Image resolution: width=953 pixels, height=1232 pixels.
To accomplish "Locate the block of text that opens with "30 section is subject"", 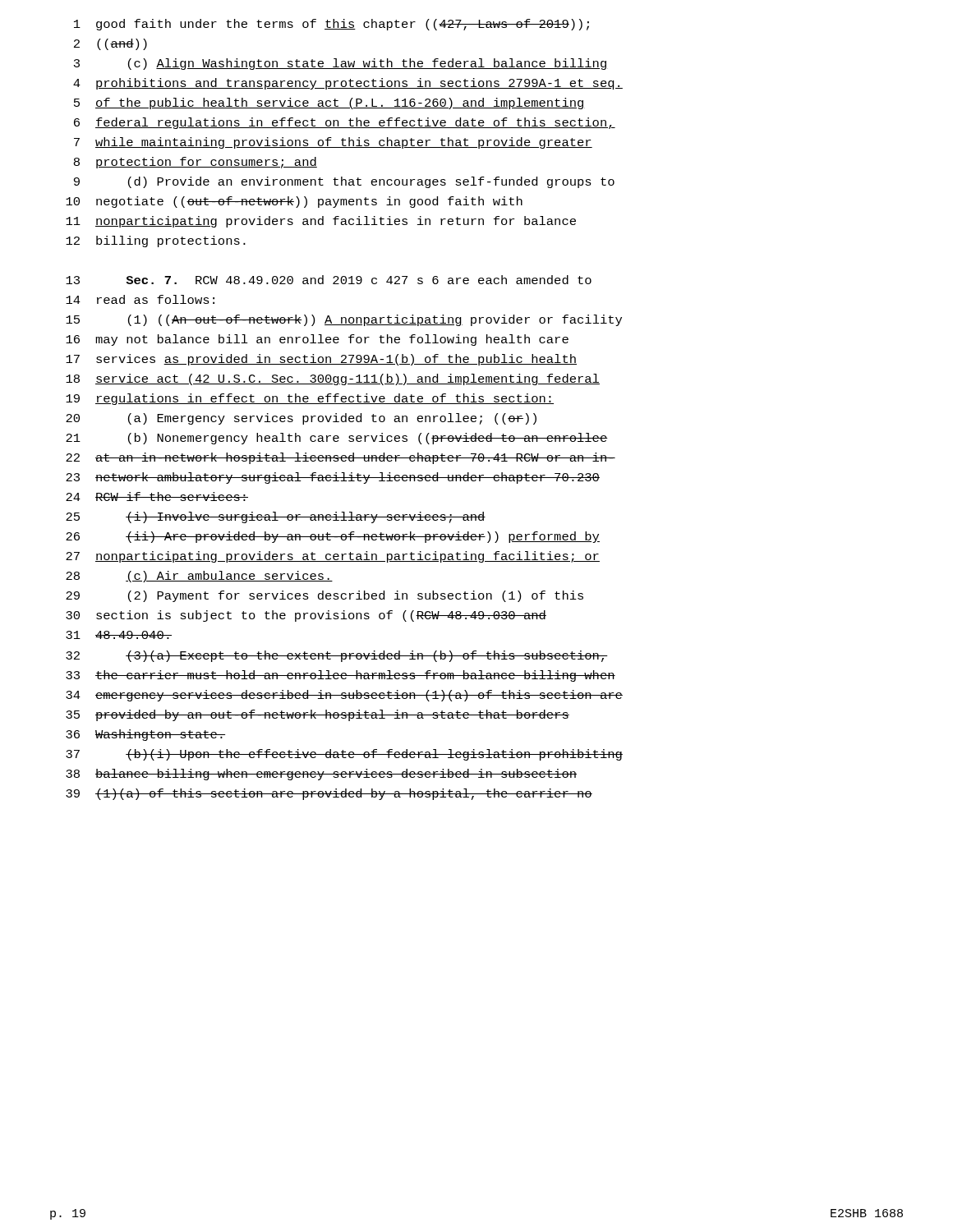I will tap(476, 616).
